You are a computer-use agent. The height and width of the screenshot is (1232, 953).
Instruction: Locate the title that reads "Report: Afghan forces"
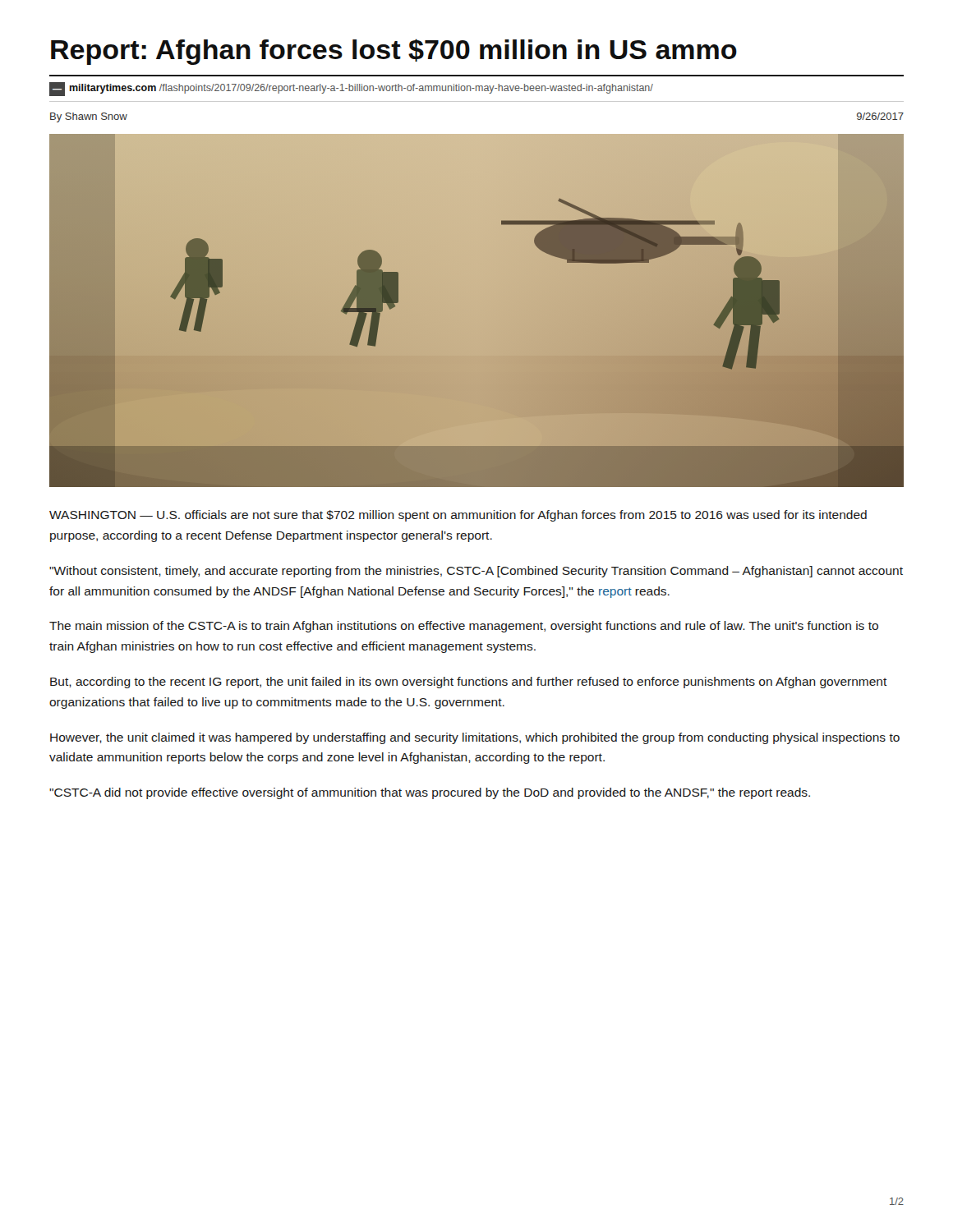(x=476, y=50)
